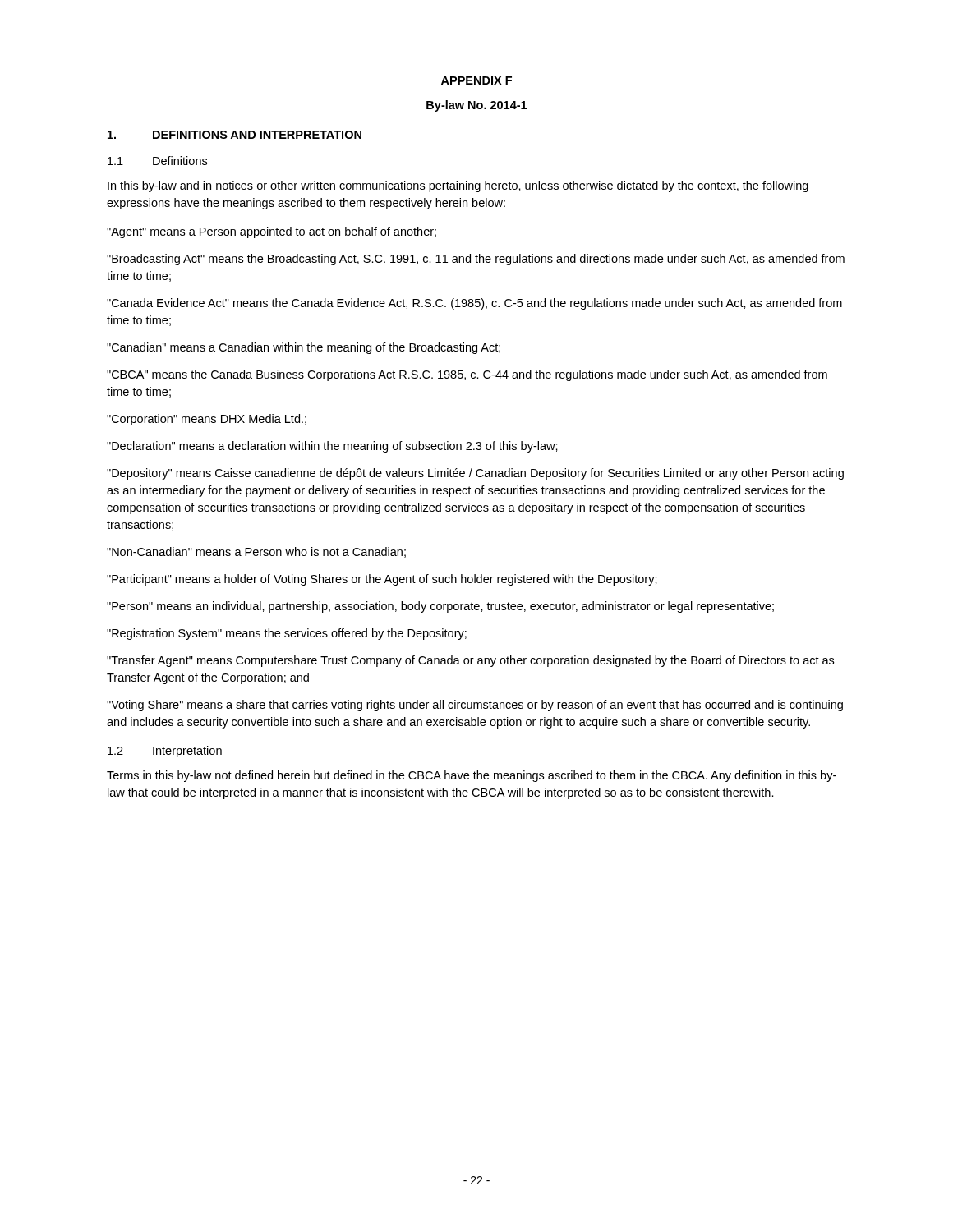Find the text starting ""Registration System" means the"
Screen dimensions: 1232x953
[x=287, y=633]
